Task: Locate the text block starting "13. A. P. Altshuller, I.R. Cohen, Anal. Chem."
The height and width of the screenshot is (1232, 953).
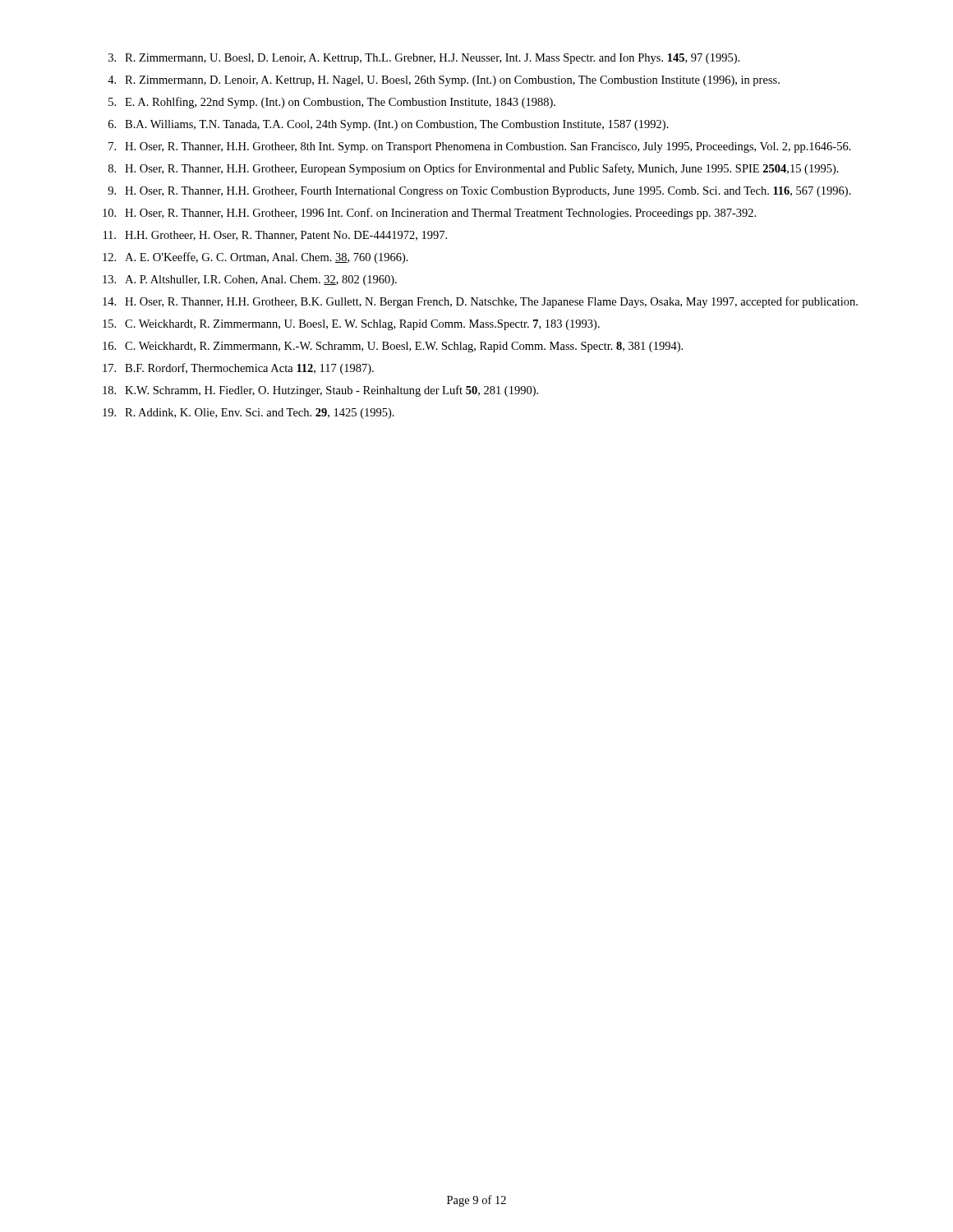Action: (250, 280)
